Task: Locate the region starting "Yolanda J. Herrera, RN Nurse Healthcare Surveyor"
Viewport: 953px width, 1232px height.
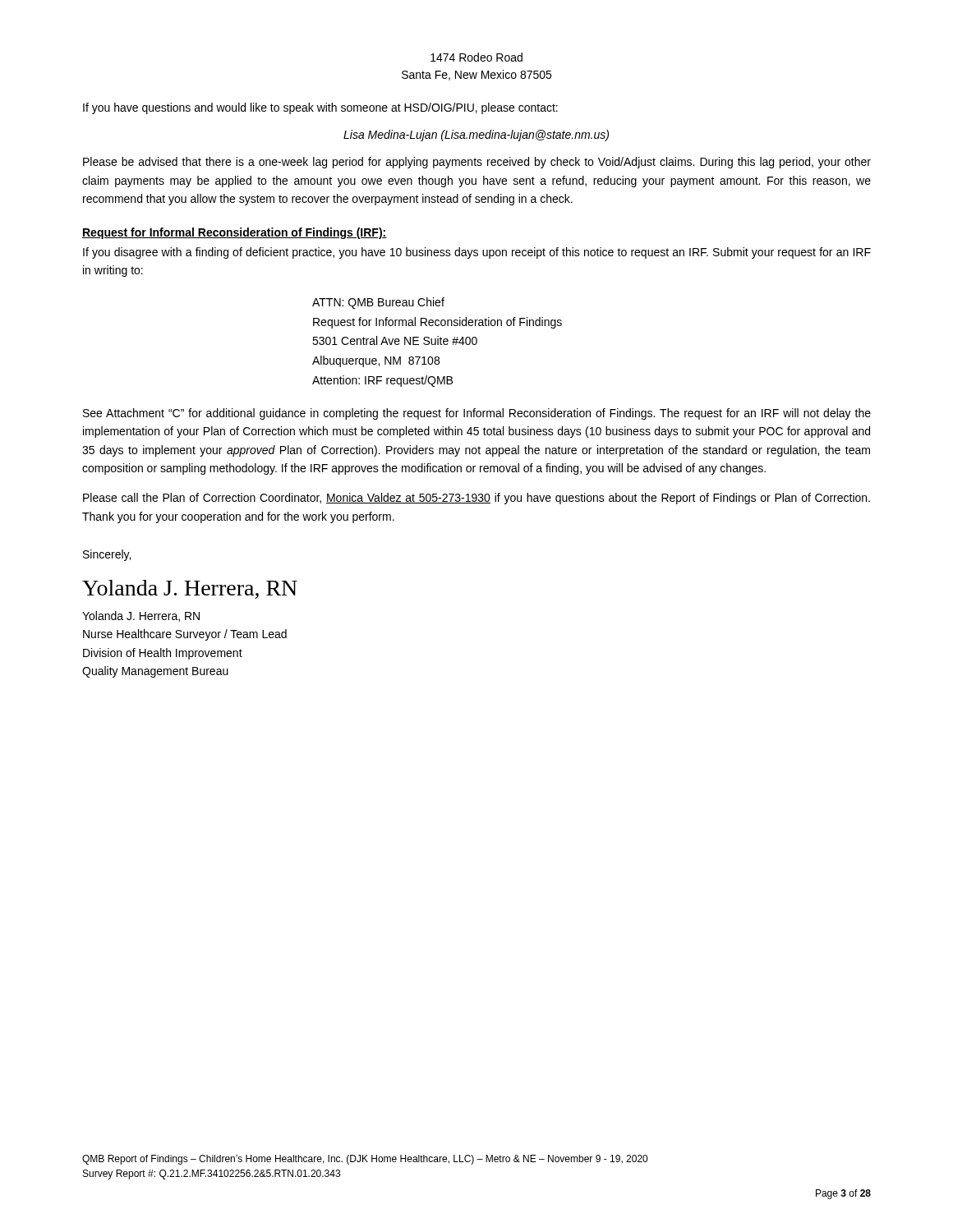Action: coord(185,643)
